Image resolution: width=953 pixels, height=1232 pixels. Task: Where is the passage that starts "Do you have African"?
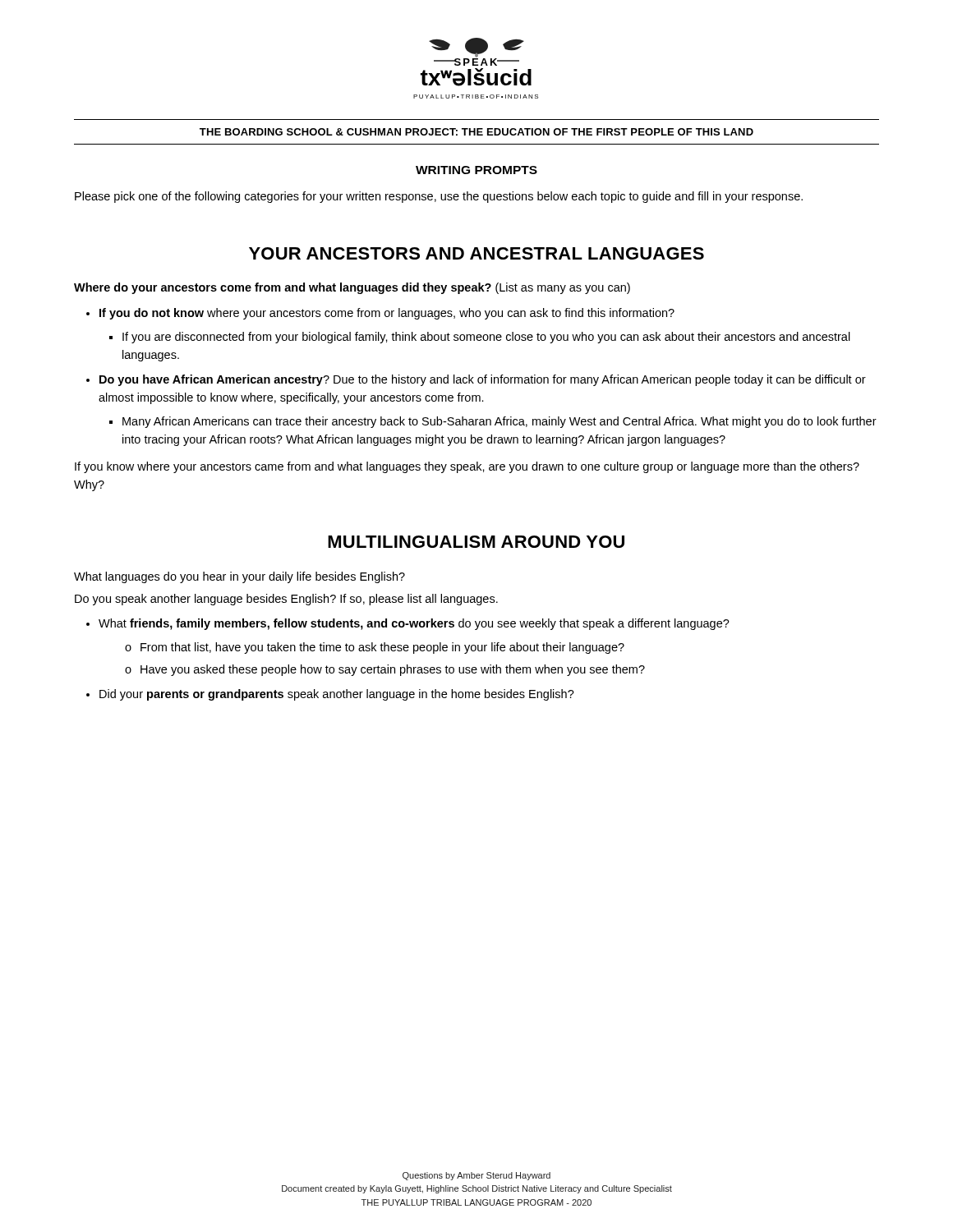tap(489, 411)
